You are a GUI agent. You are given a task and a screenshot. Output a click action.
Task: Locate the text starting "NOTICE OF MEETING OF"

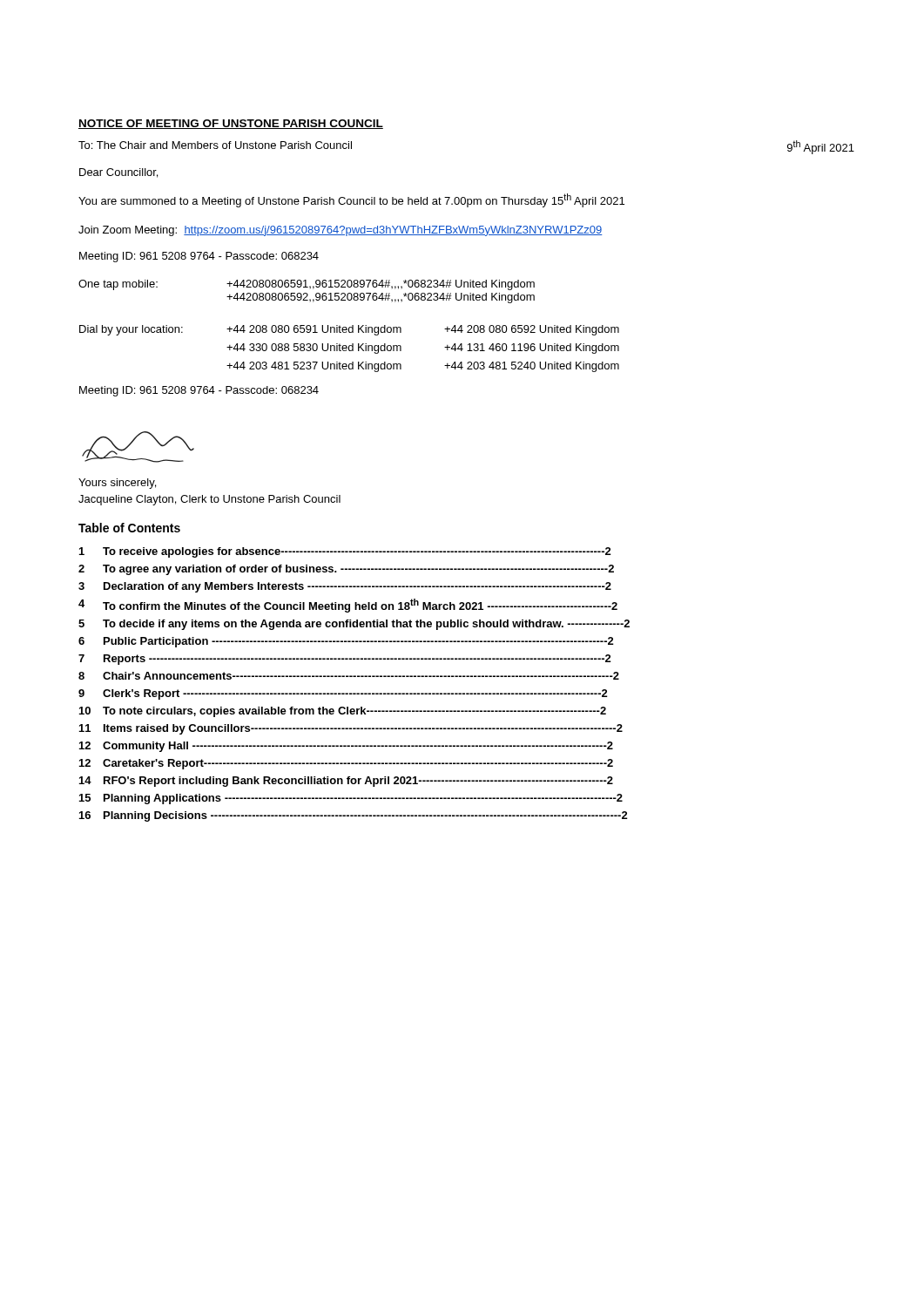coord(231,124)
